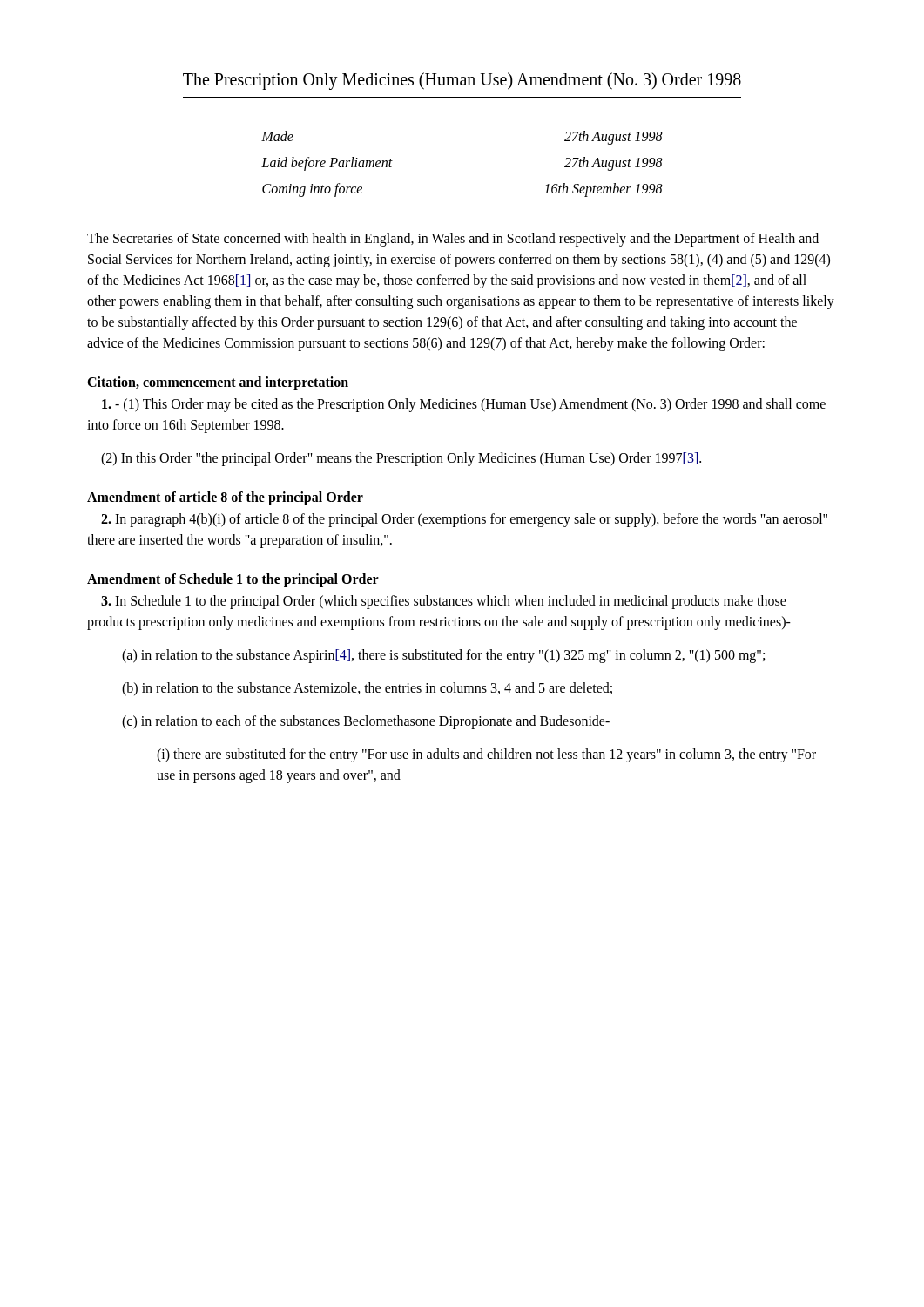Image resolution: width=924 pixels, height=1307 pixels.
Task: Click the section header that begins "Amendment of Schedule"
Action: 233,579
